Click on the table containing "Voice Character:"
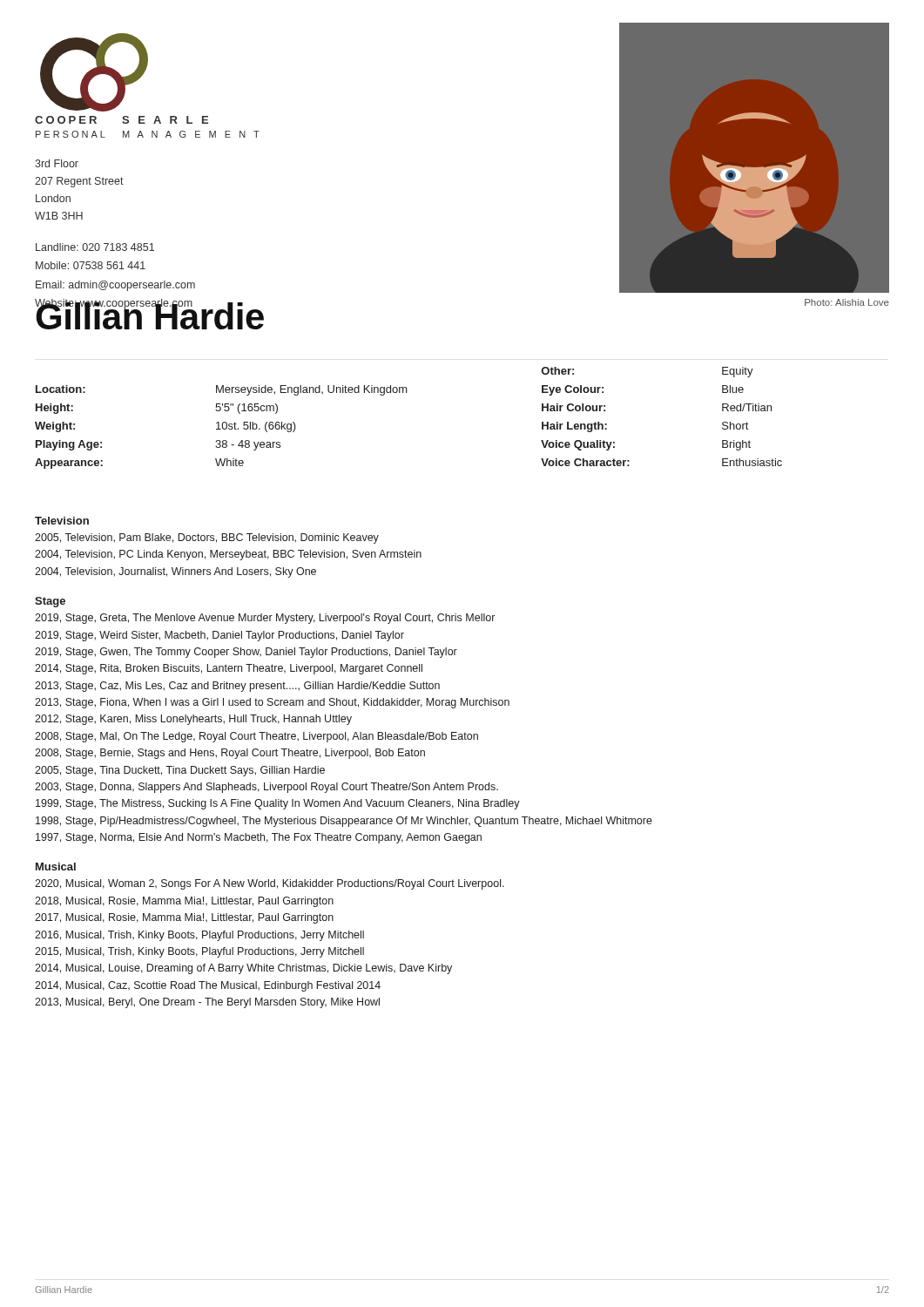Viewport: 924px width, 1307px height. (x=462, y=417)
